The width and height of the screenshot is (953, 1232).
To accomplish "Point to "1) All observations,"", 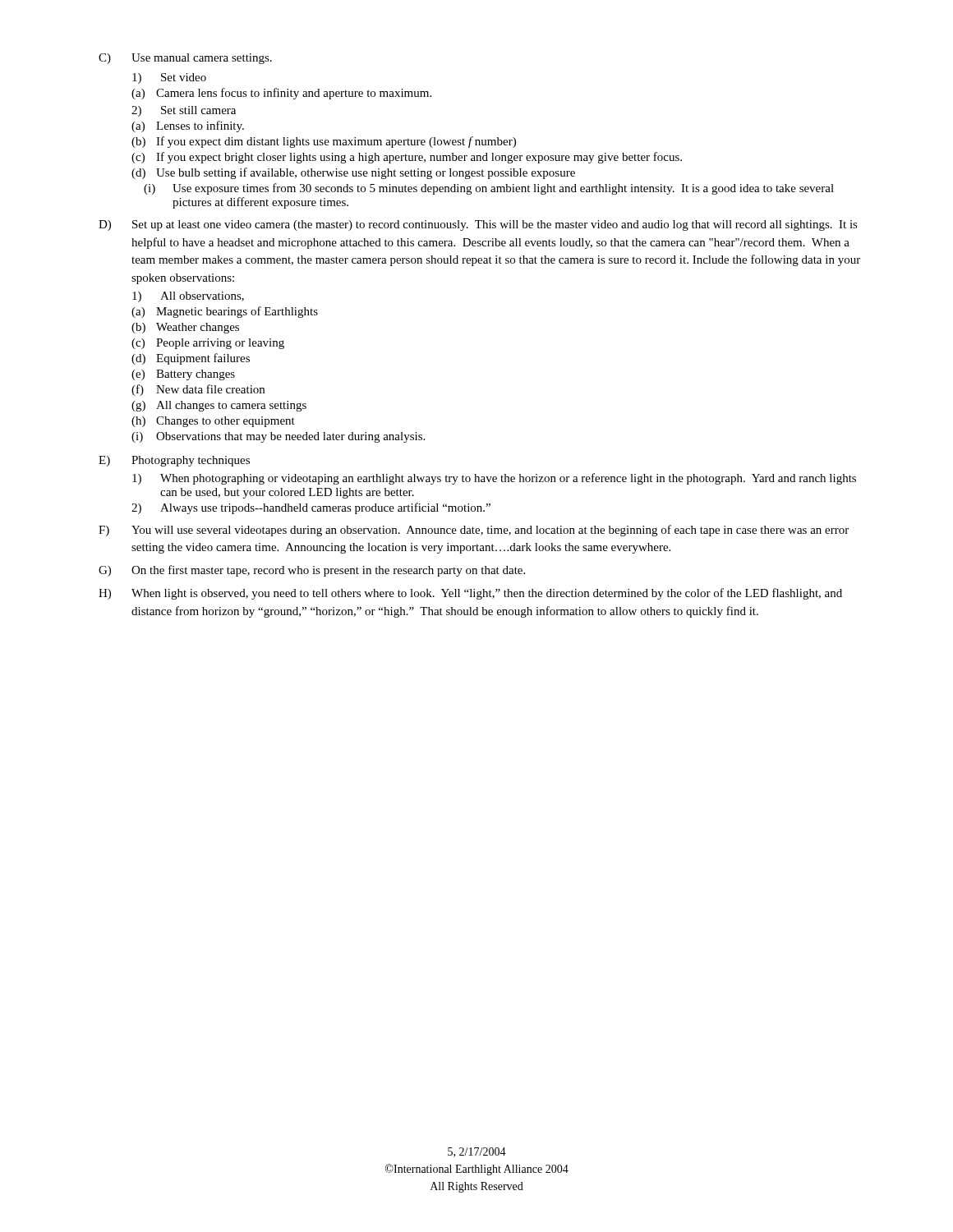I will point(188,297).
